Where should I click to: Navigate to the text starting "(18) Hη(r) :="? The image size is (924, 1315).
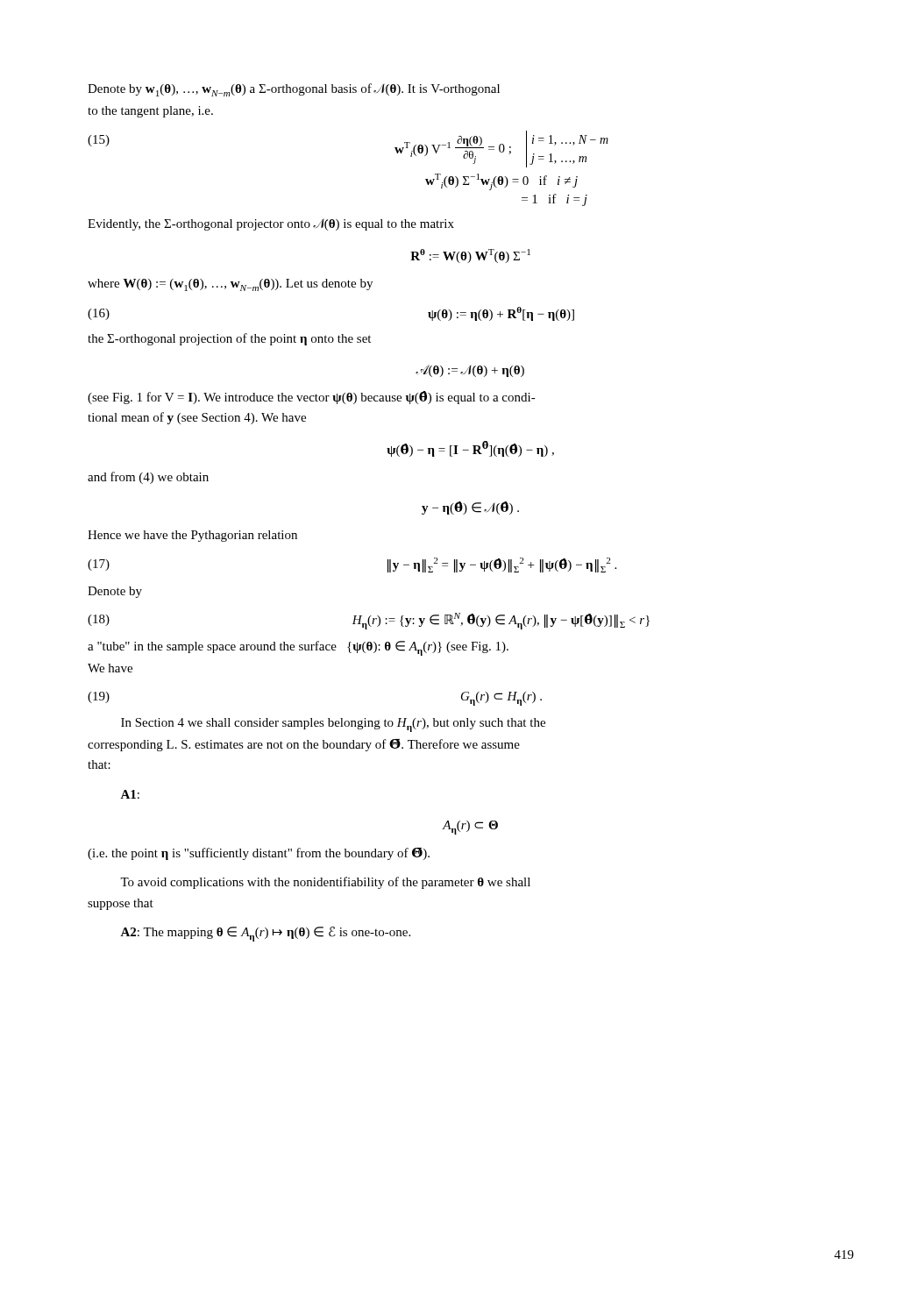tap(471, 620)
